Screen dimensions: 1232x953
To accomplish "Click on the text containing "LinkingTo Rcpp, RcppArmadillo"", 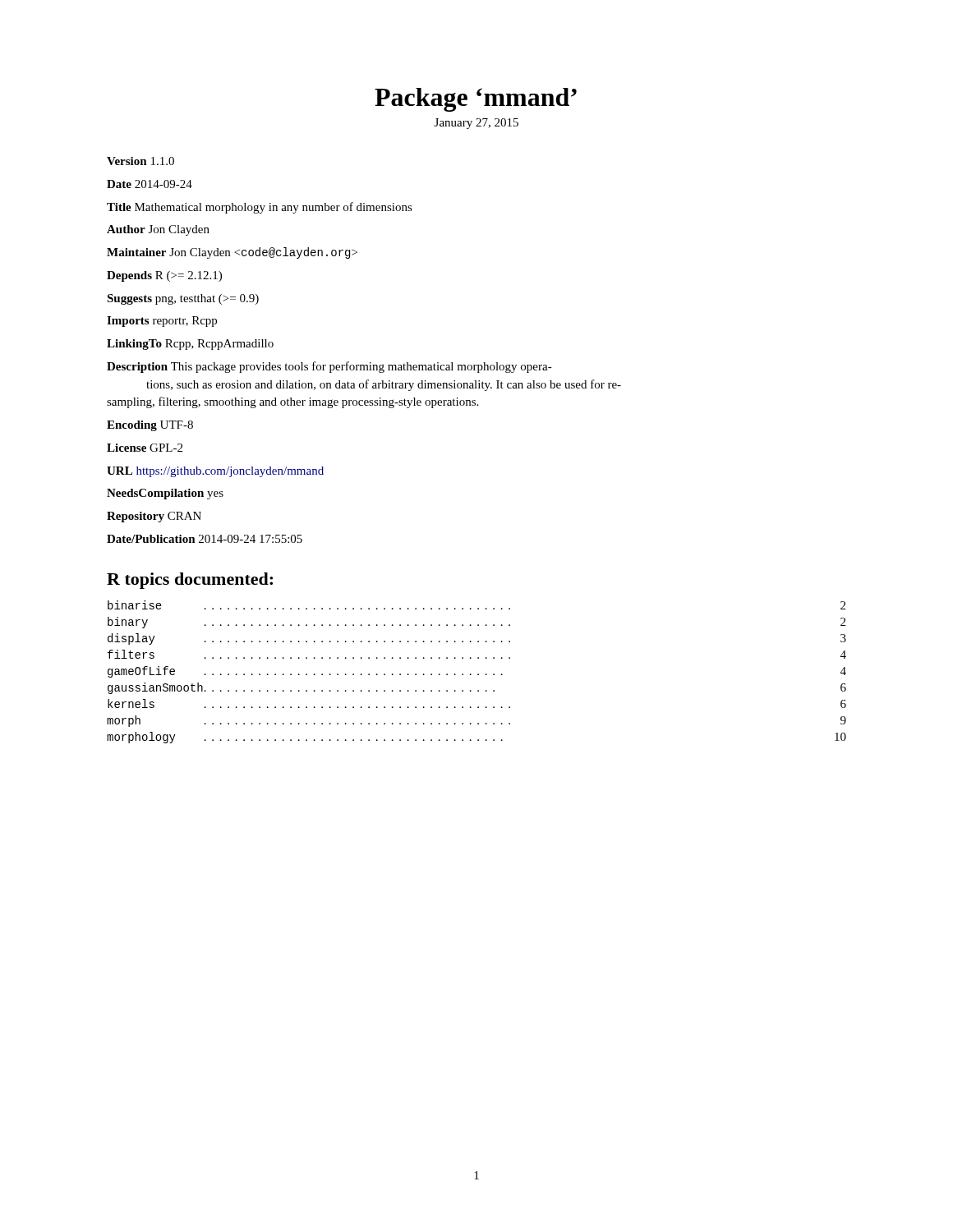I will (x=190, y=343).
